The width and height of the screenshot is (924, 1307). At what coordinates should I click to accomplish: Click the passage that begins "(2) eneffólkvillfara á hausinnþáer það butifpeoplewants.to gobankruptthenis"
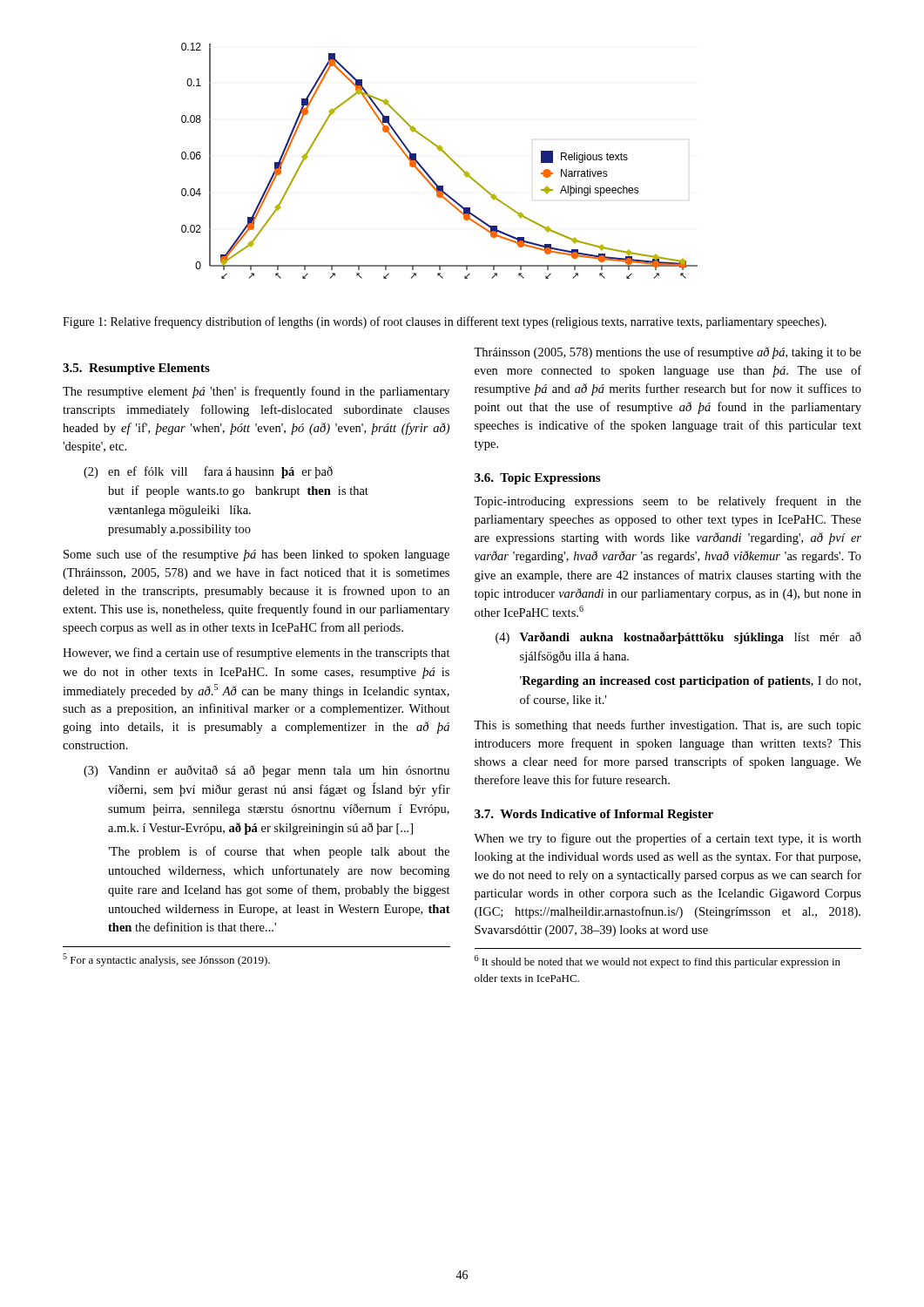click(267, 501)
